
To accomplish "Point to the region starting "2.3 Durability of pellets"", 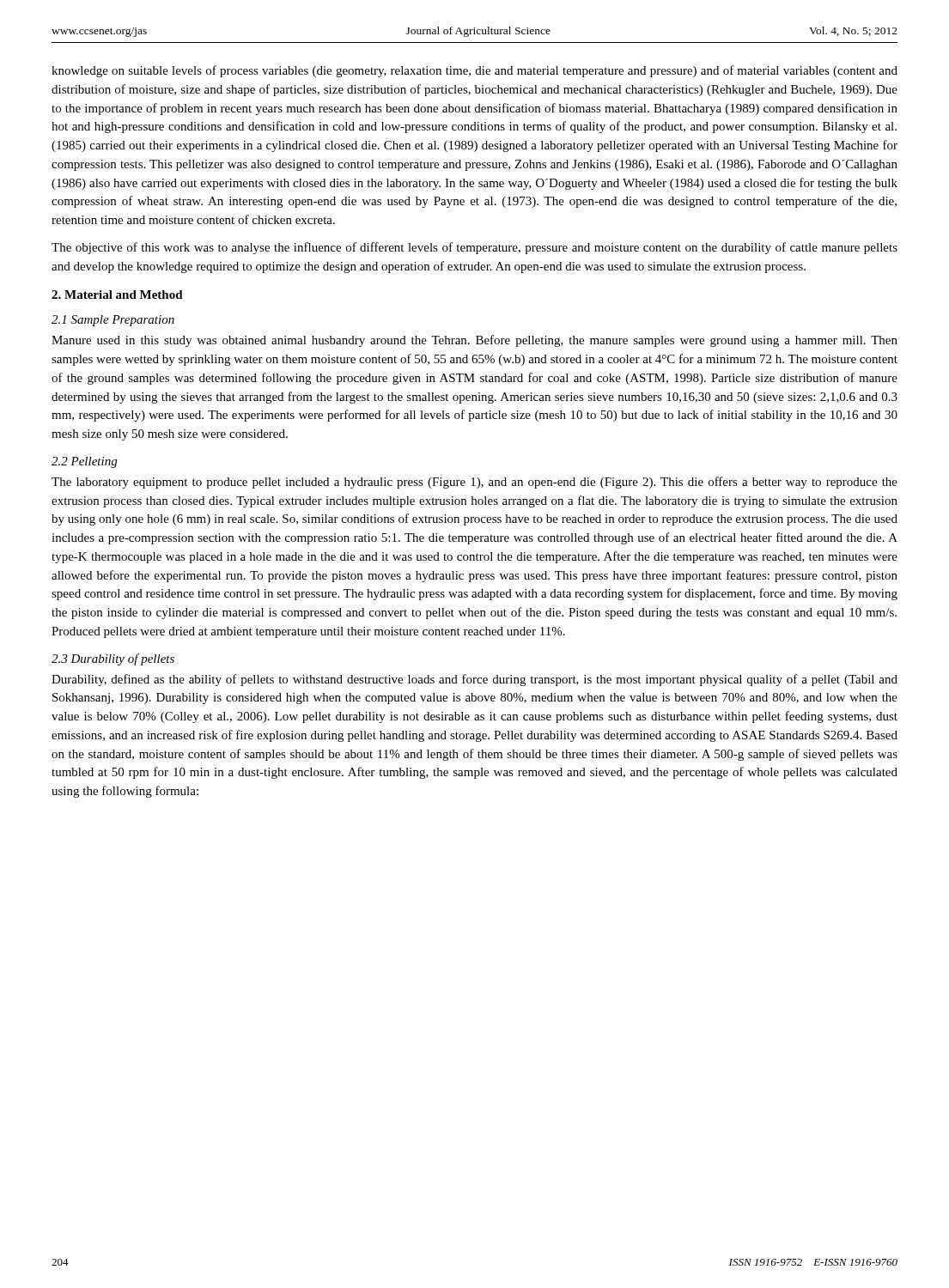I will [113, 658].
